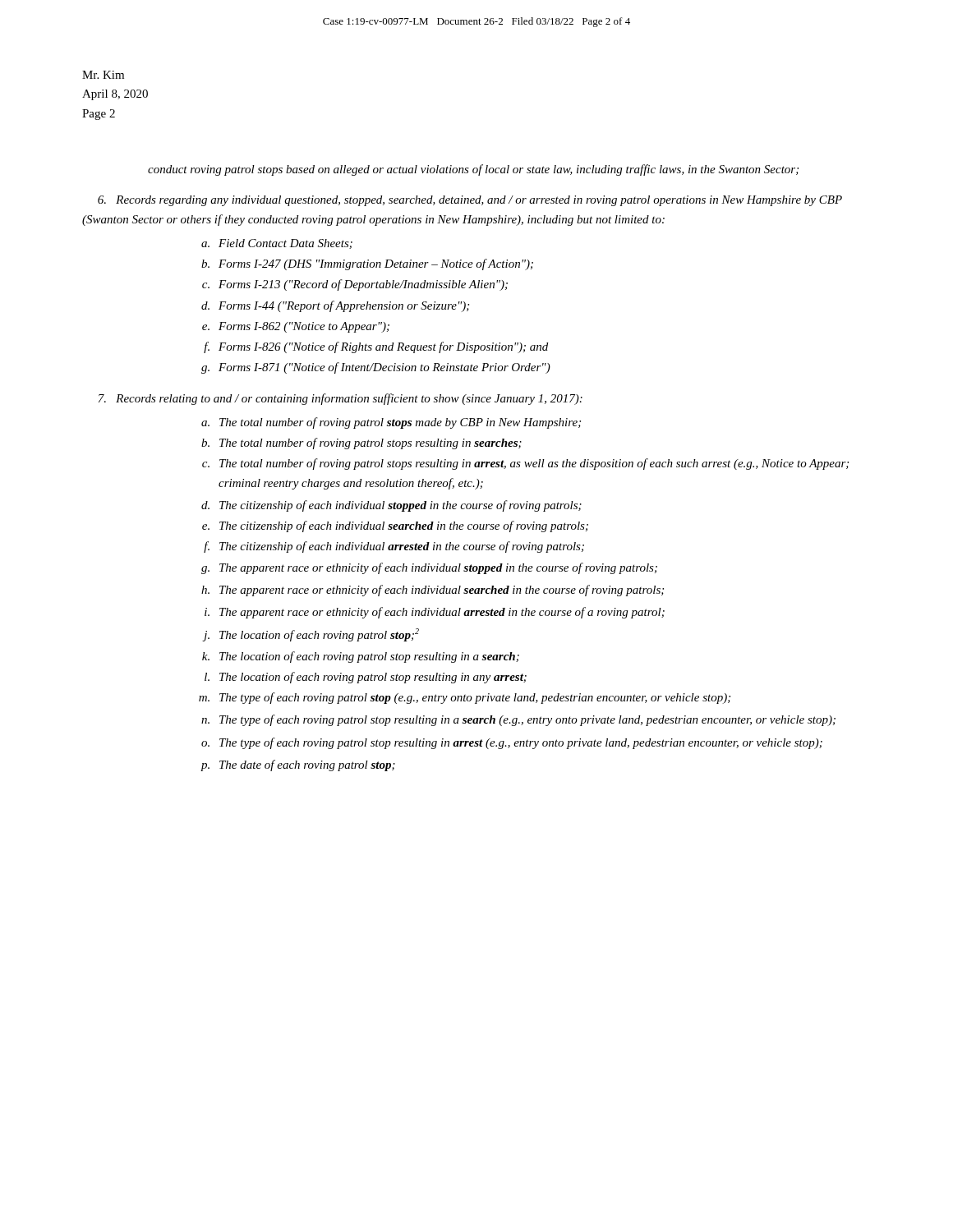Screen dimensions: 1232x953
Task: Find the text block starting "conduct roving patrol stops based on alleged or"
Action: (x=474, y=169)
